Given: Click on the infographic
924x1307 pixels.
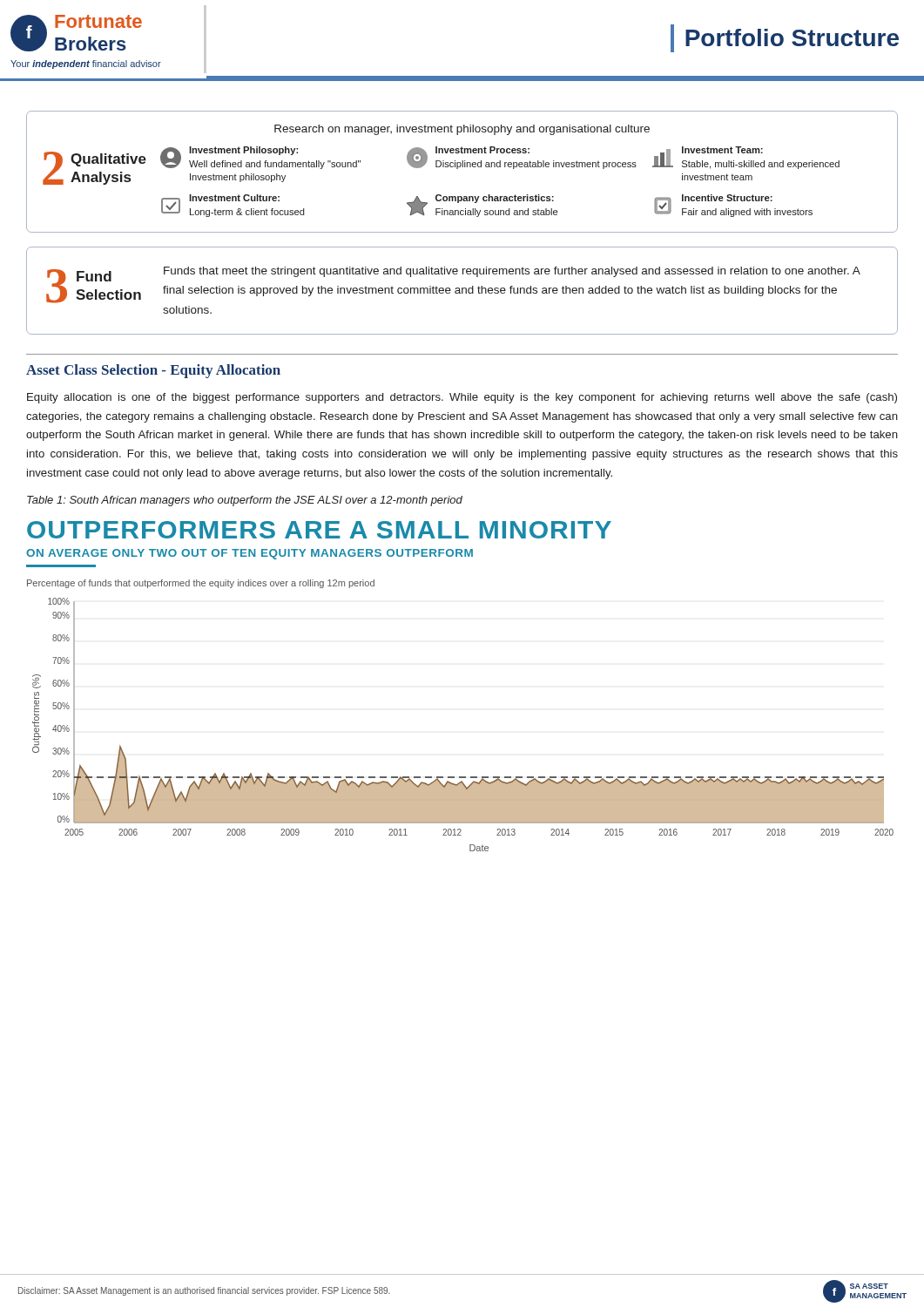Looking at the screenshot, I should [462, 172].
